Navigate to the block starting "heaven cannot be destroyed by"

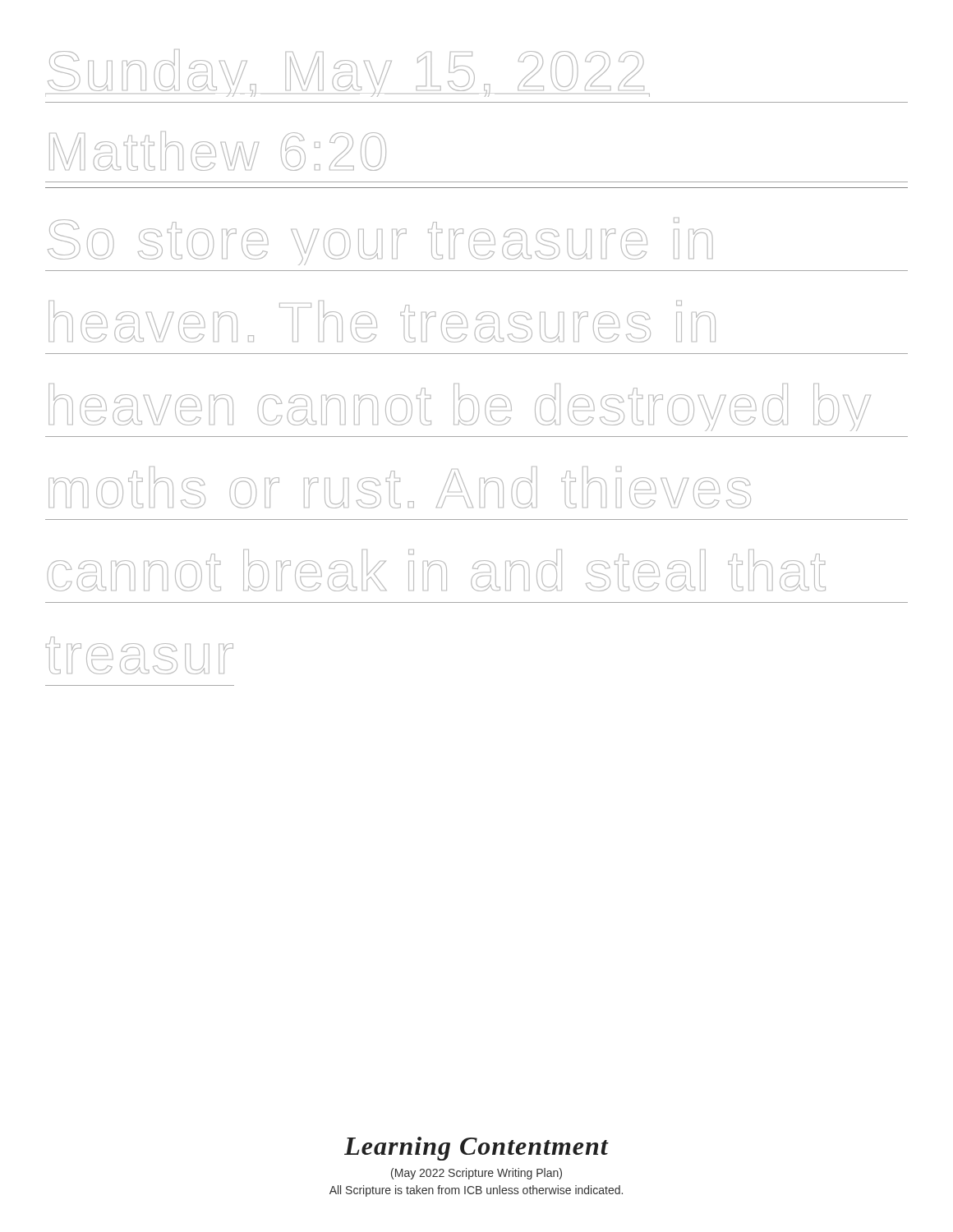(x=476, y=401)
